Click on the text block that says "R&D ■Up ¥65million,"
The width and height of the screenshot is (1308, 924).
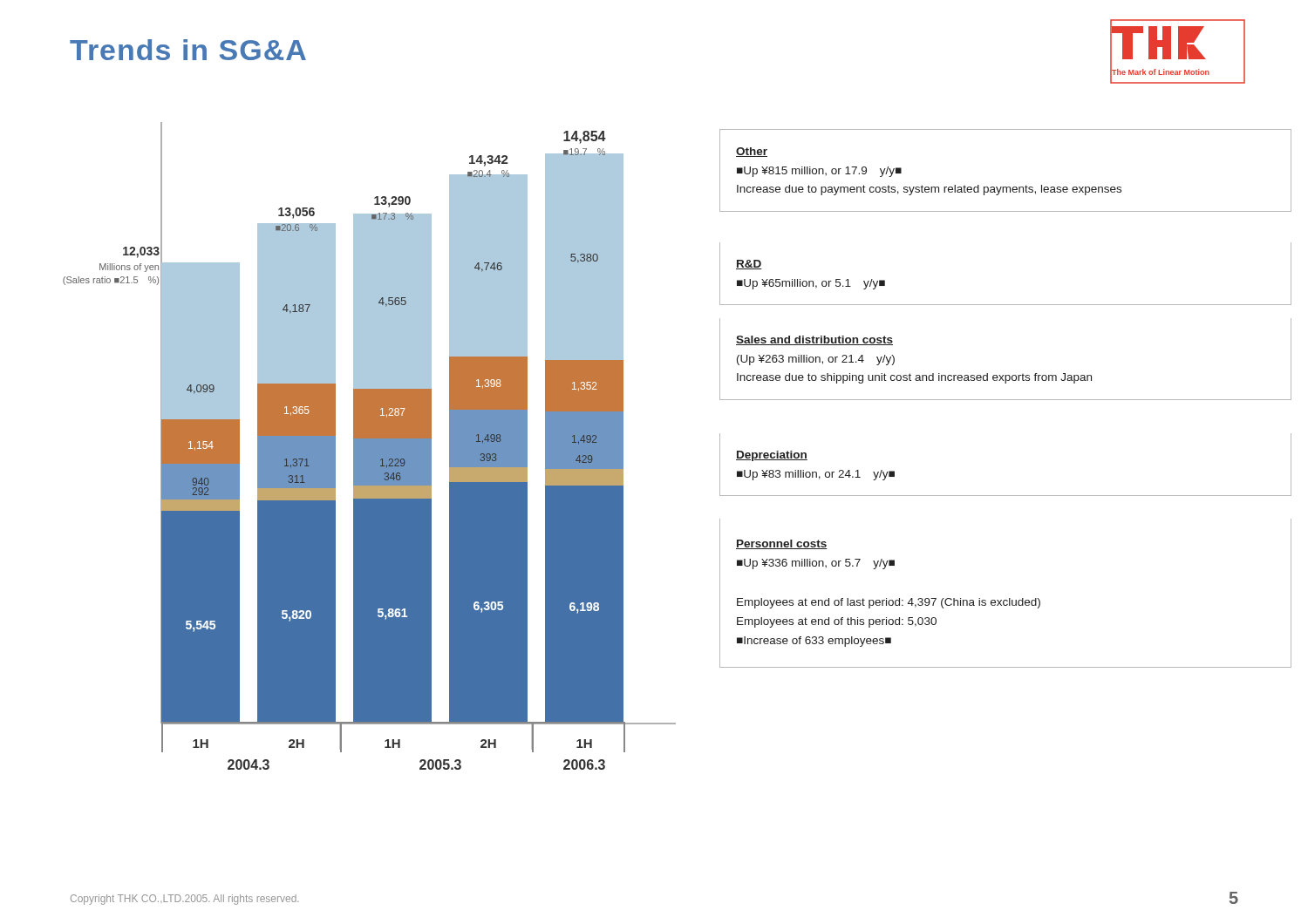point(811,273)
